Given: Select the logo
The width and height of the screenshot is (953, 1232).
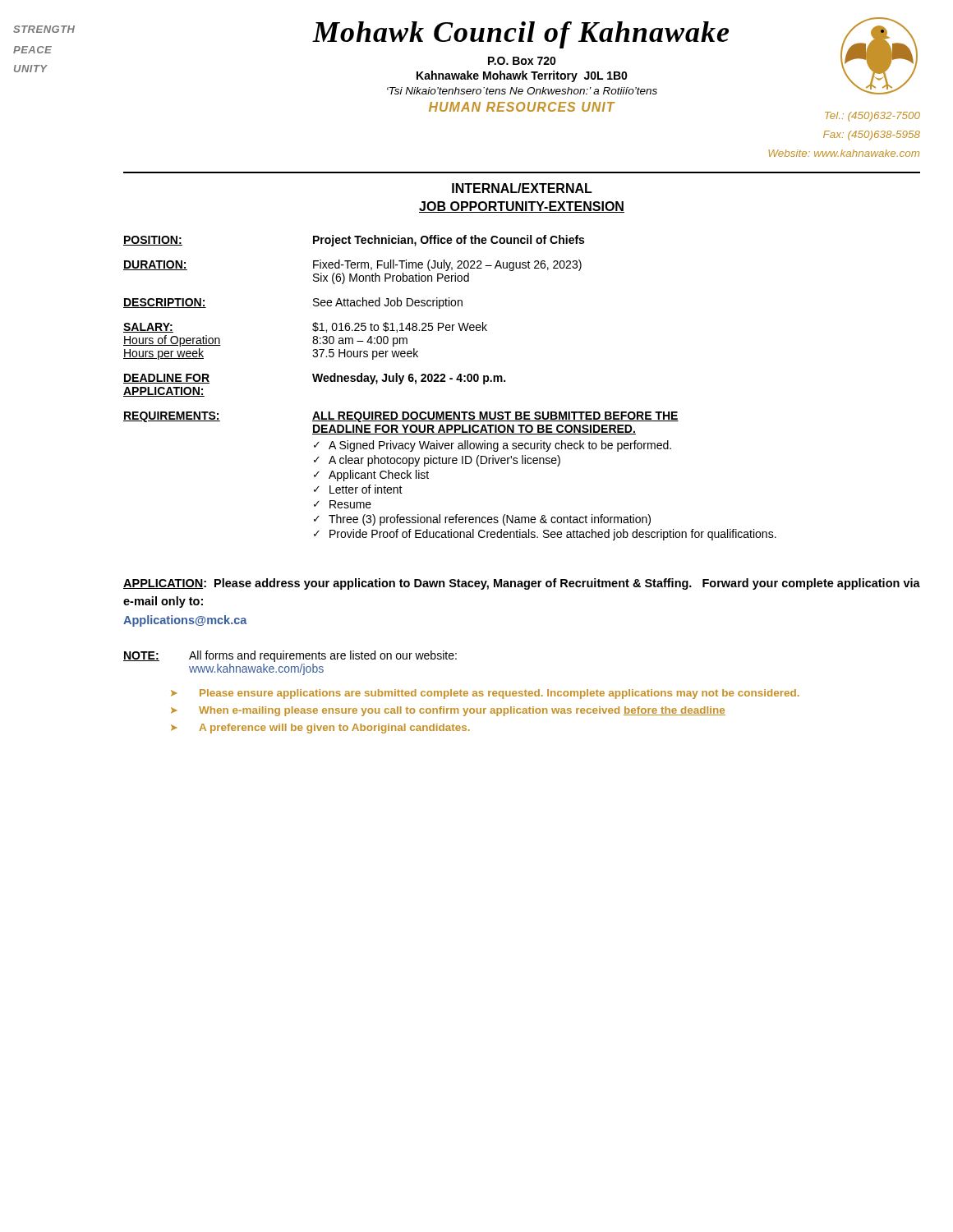Looking at the screenshot, I should point(879,57).
